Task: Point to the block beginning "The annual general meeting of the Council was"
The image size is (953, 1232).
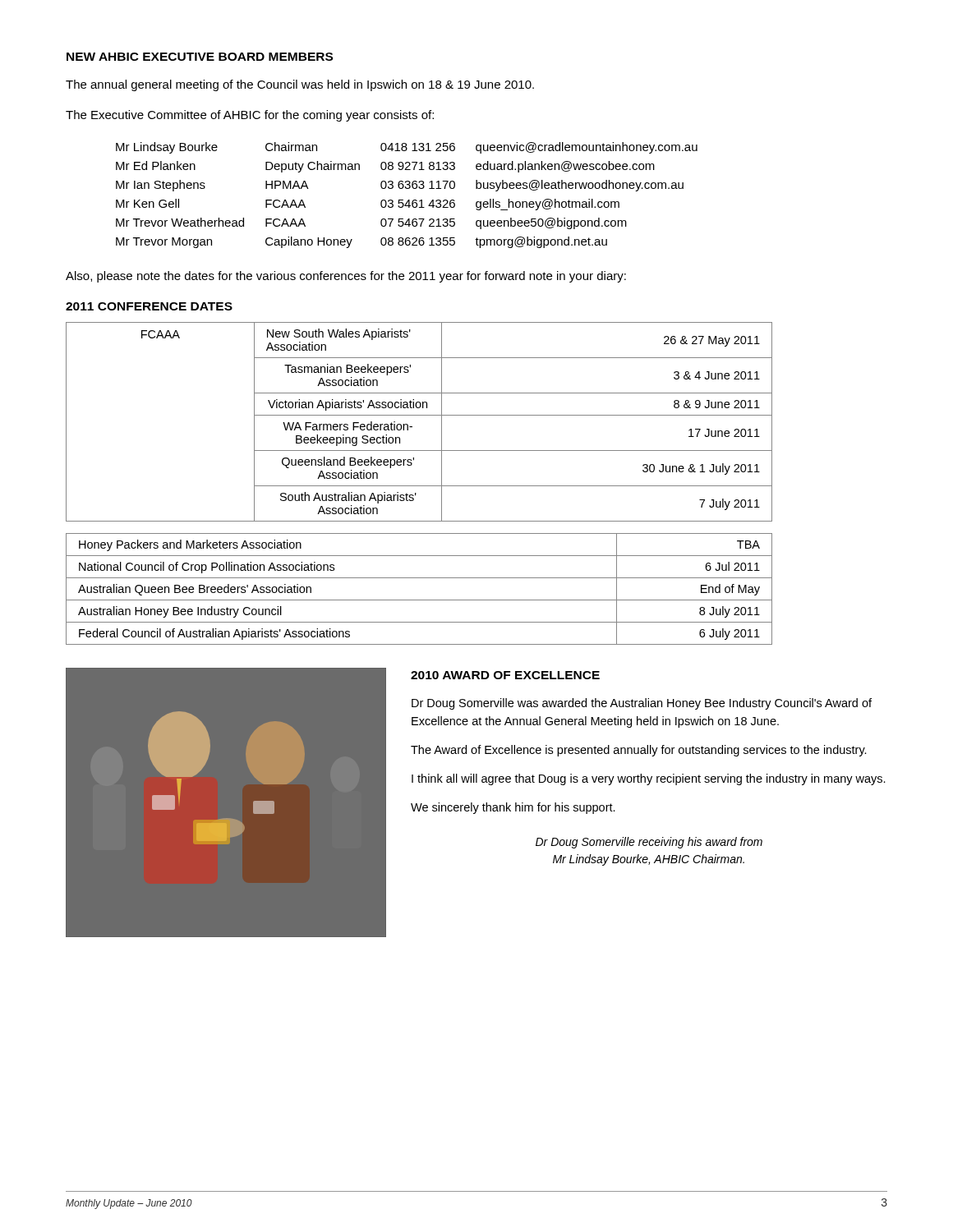Action: [300, 84]
